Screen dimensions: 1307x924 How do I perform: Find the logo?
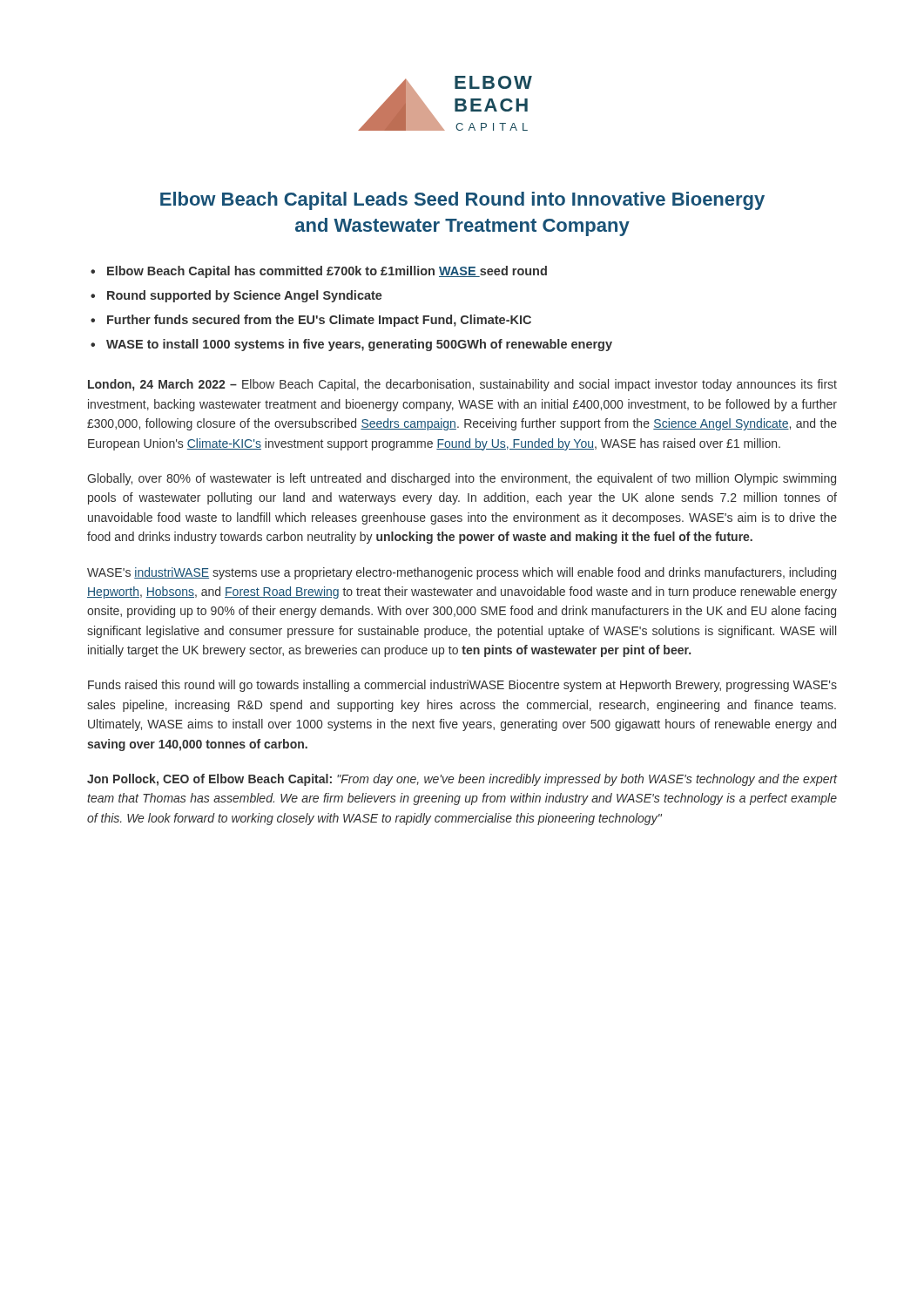tap(462, 106)
